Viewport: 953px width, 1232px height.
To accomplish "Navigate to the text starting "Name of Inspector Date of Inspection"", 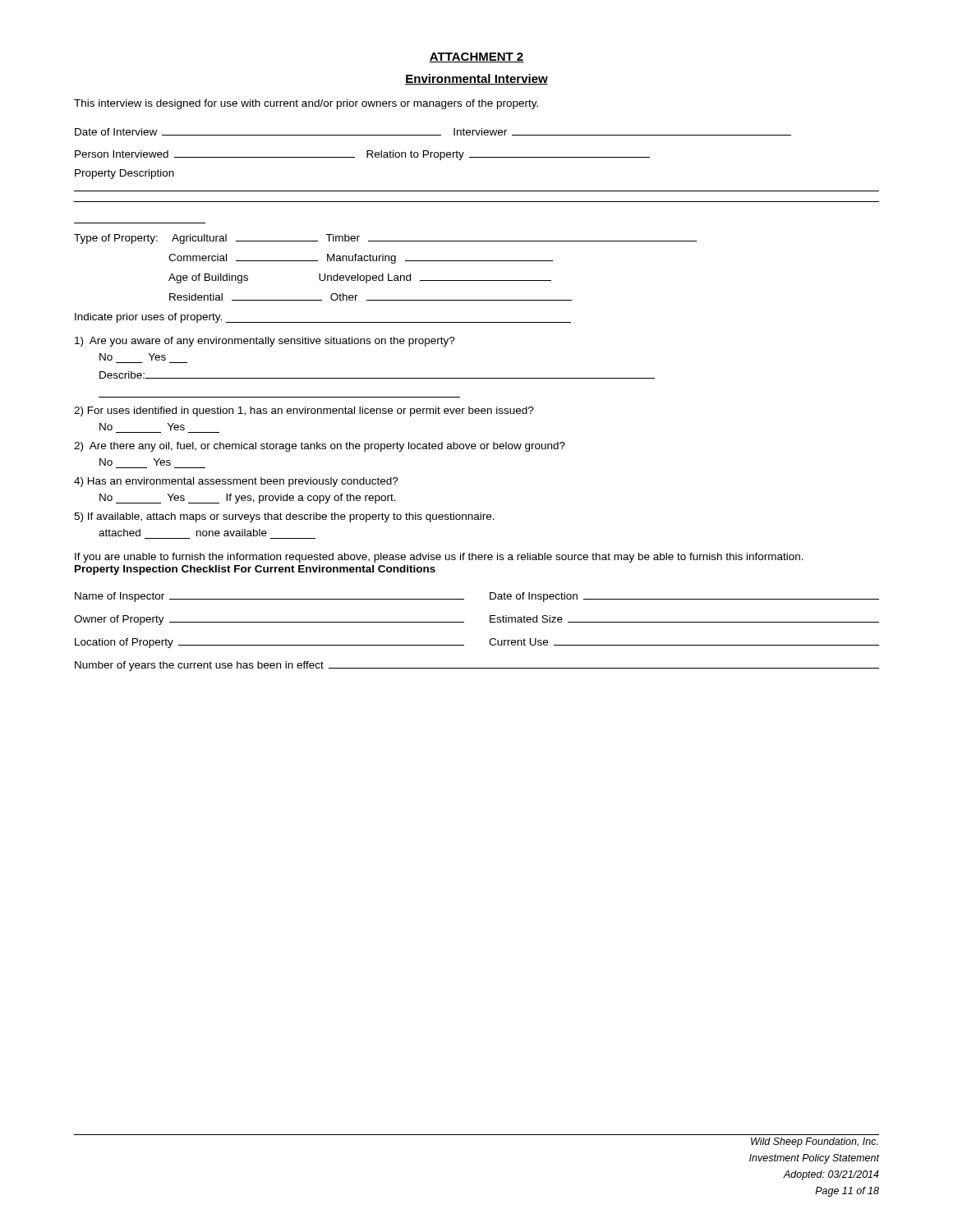I will click(x=120, y=597).
